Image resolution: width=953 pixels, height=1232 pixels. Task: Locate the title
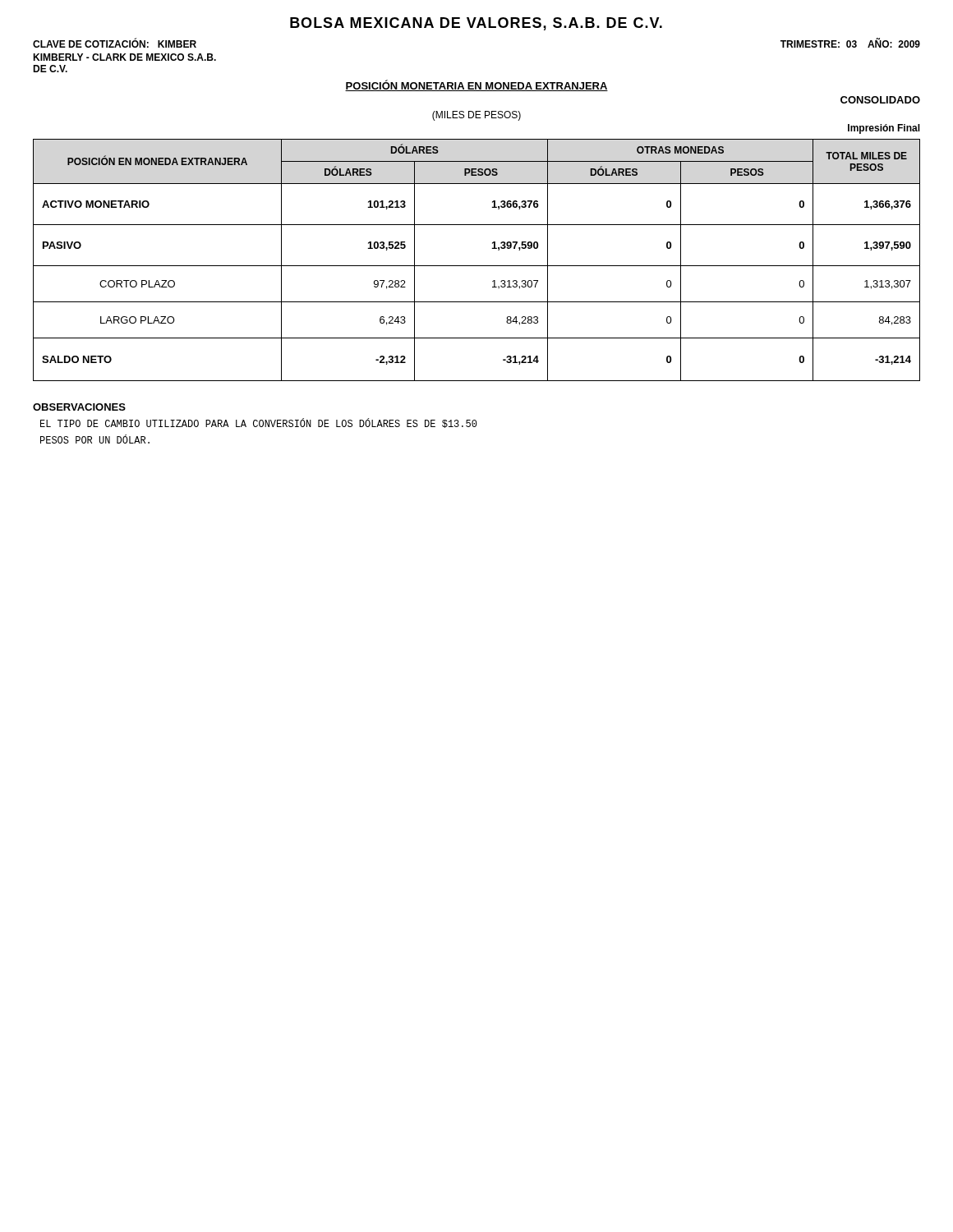click(x=476, y=23)
